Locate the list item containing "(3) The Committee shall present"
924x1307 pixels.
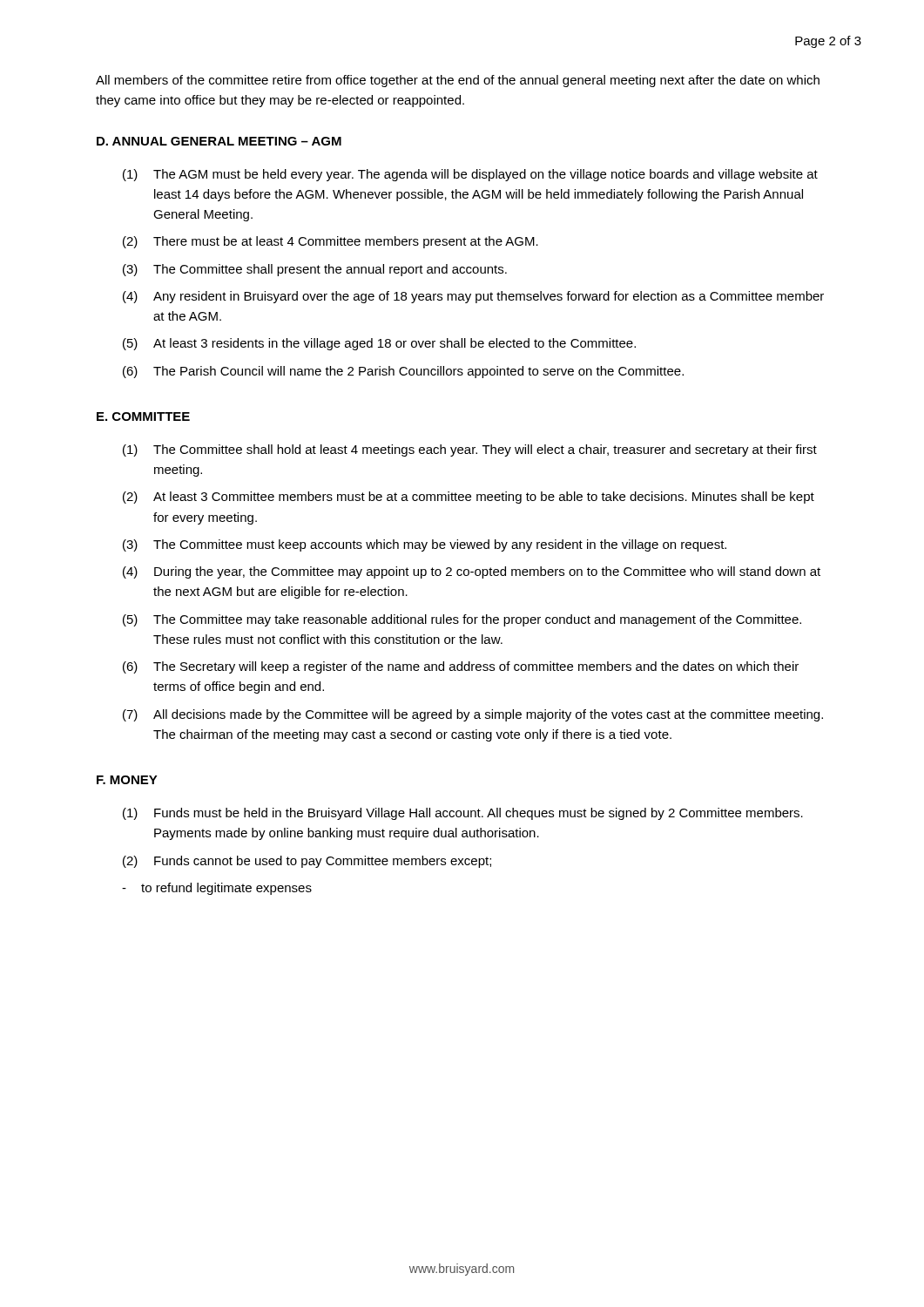[475, 269]
